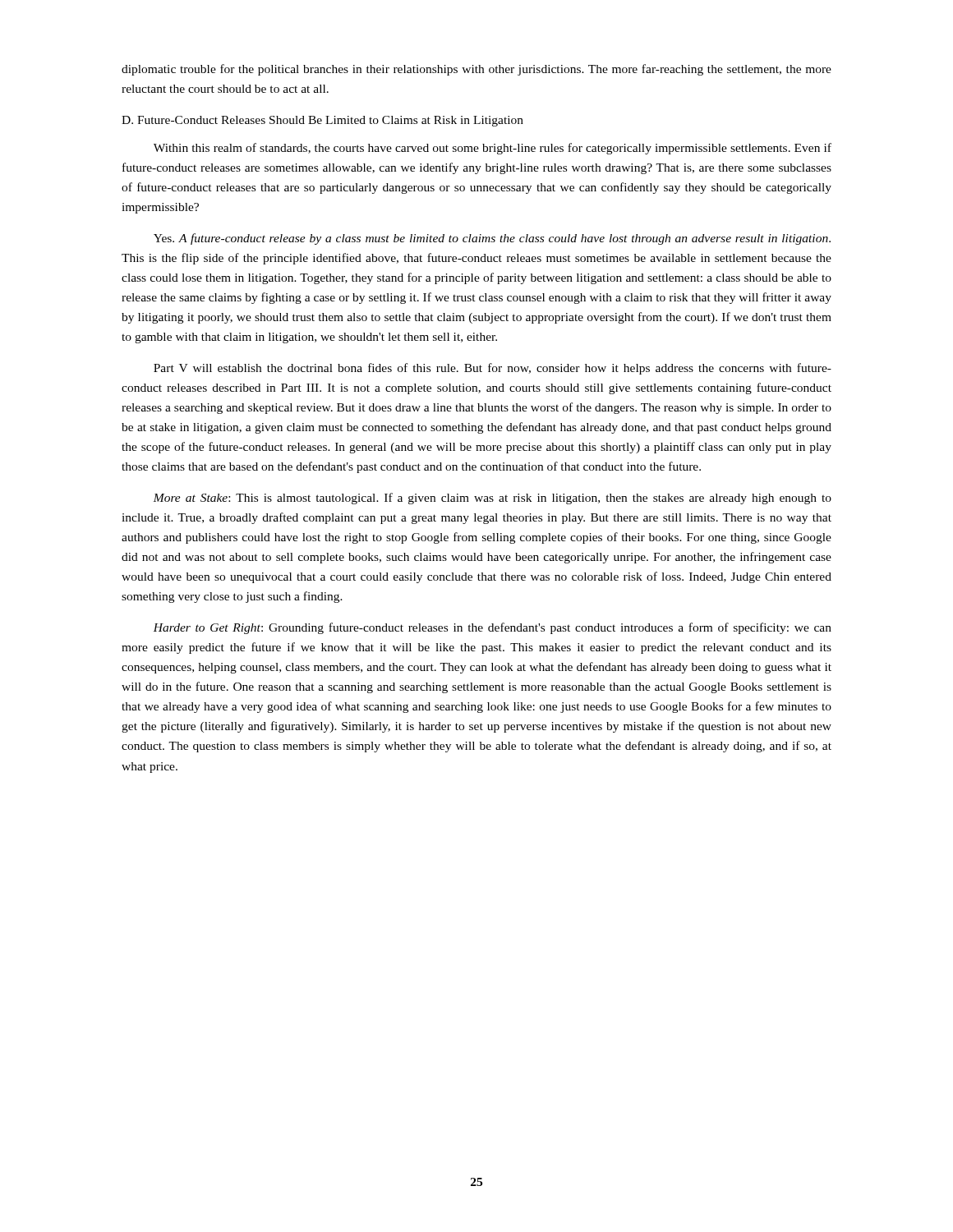Find the element starting "diplomatic trouble for the political branches in their"

tap(476, 79)
